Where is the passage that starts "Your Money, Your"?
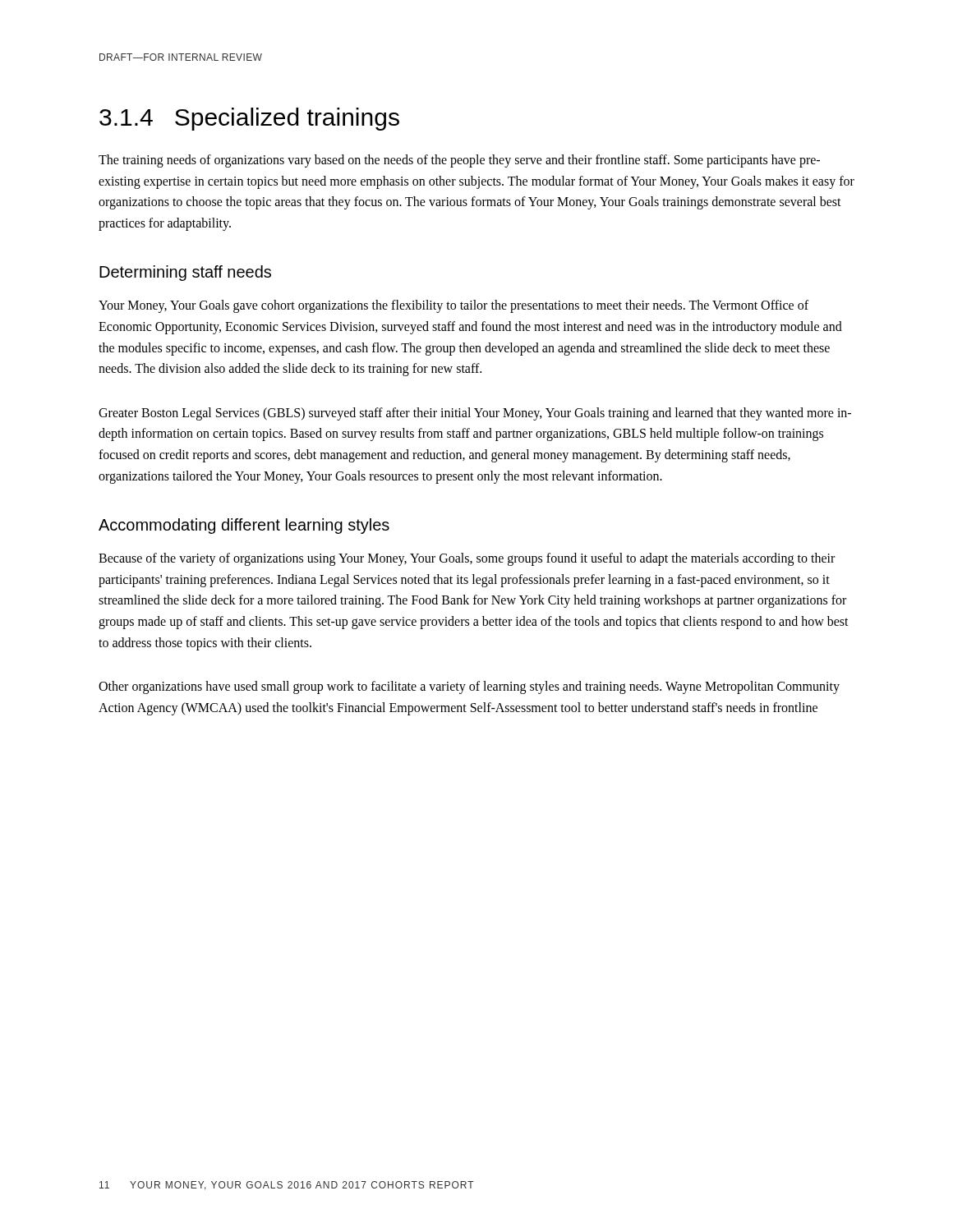The image size is (953, 1232). click(x=476, y=337)
